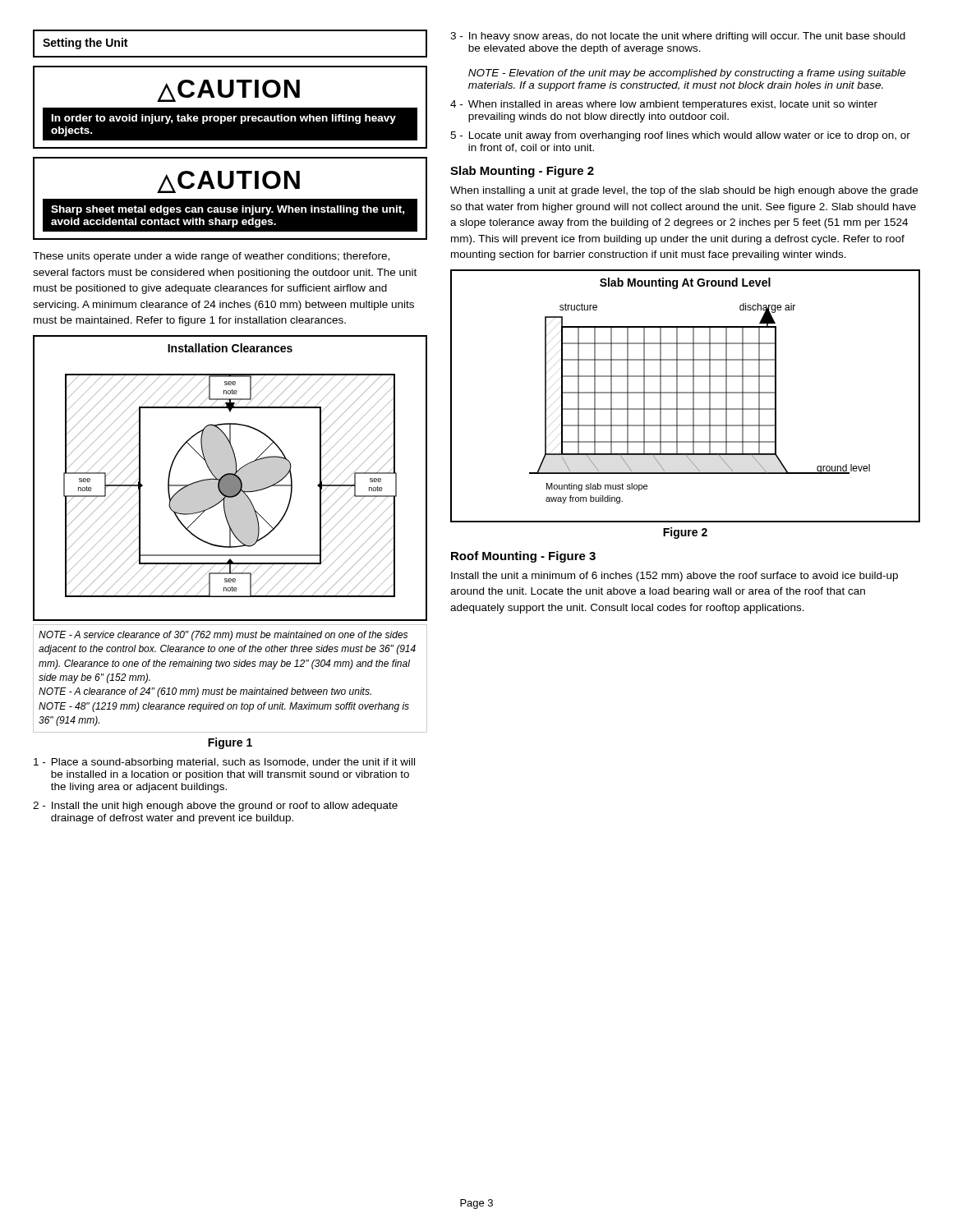Find the caption containing "Figure 2"
Screen dimensions: 1232x953
coord(685,532)
